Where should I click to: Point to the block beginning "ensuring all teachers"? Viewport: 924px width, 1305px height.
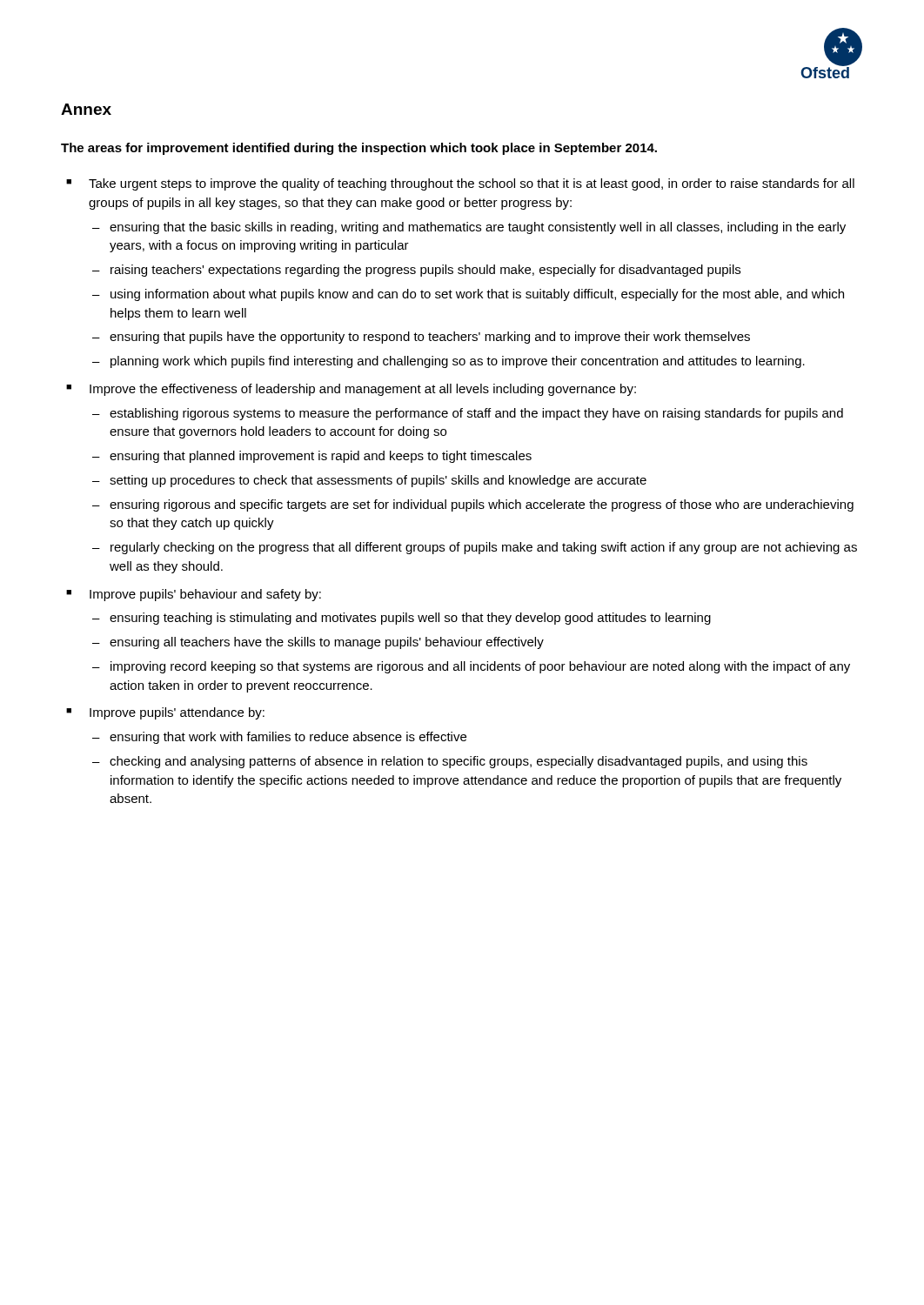click(x=327, y=642)
